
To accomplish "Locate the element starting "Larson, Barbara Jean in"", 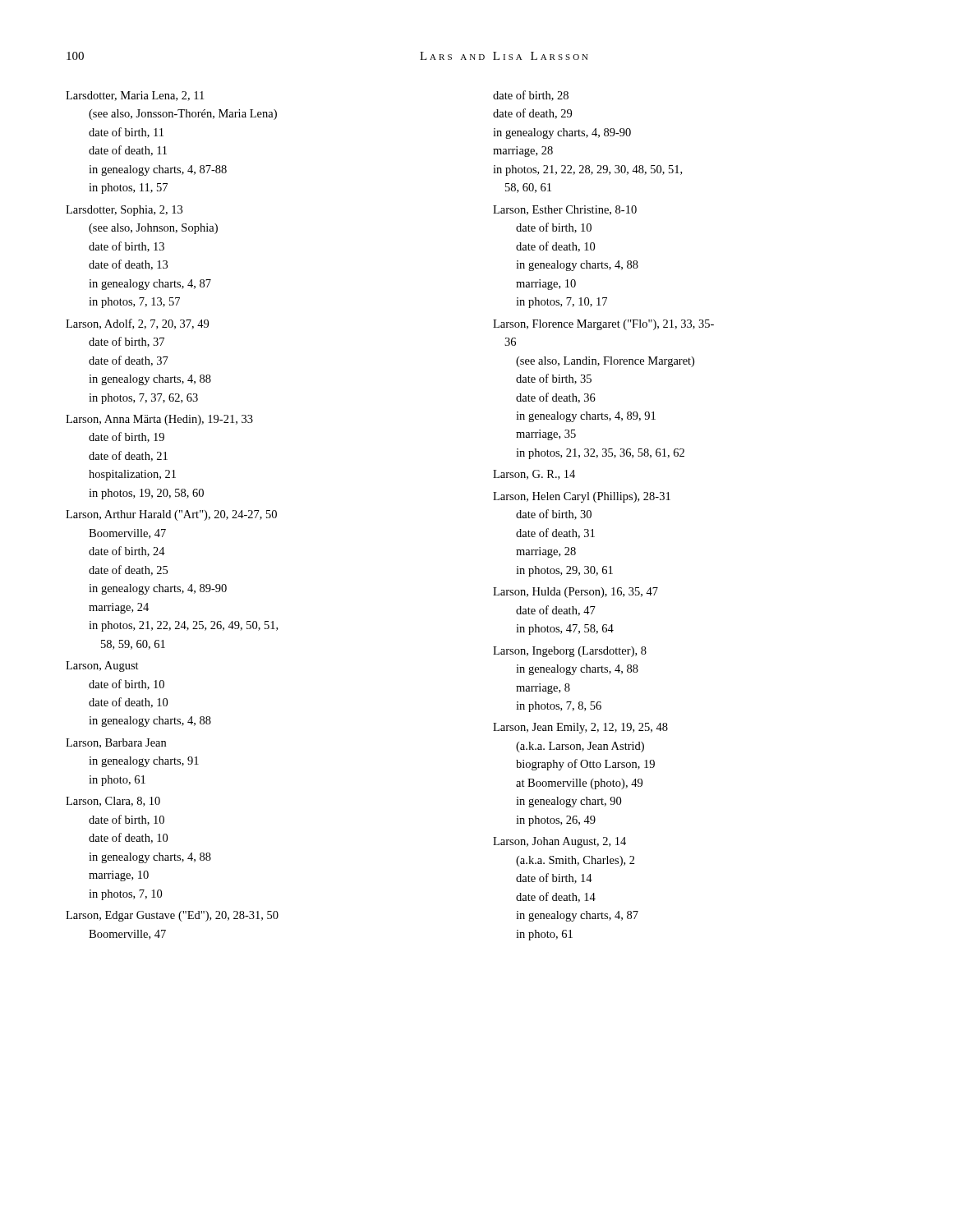I will [x=116, y=743].
